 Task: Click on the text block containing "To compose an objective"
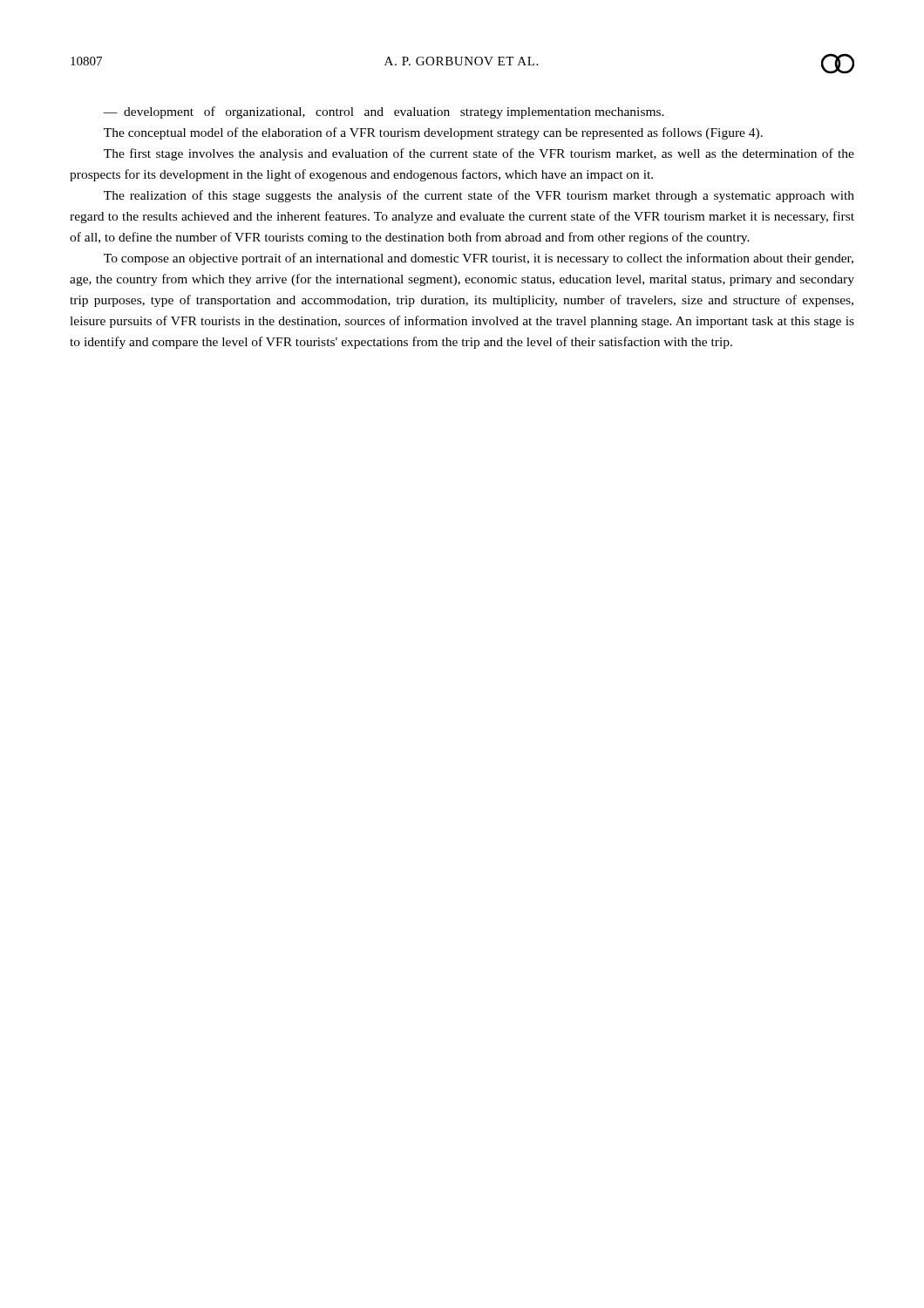(x=462, y=300)
